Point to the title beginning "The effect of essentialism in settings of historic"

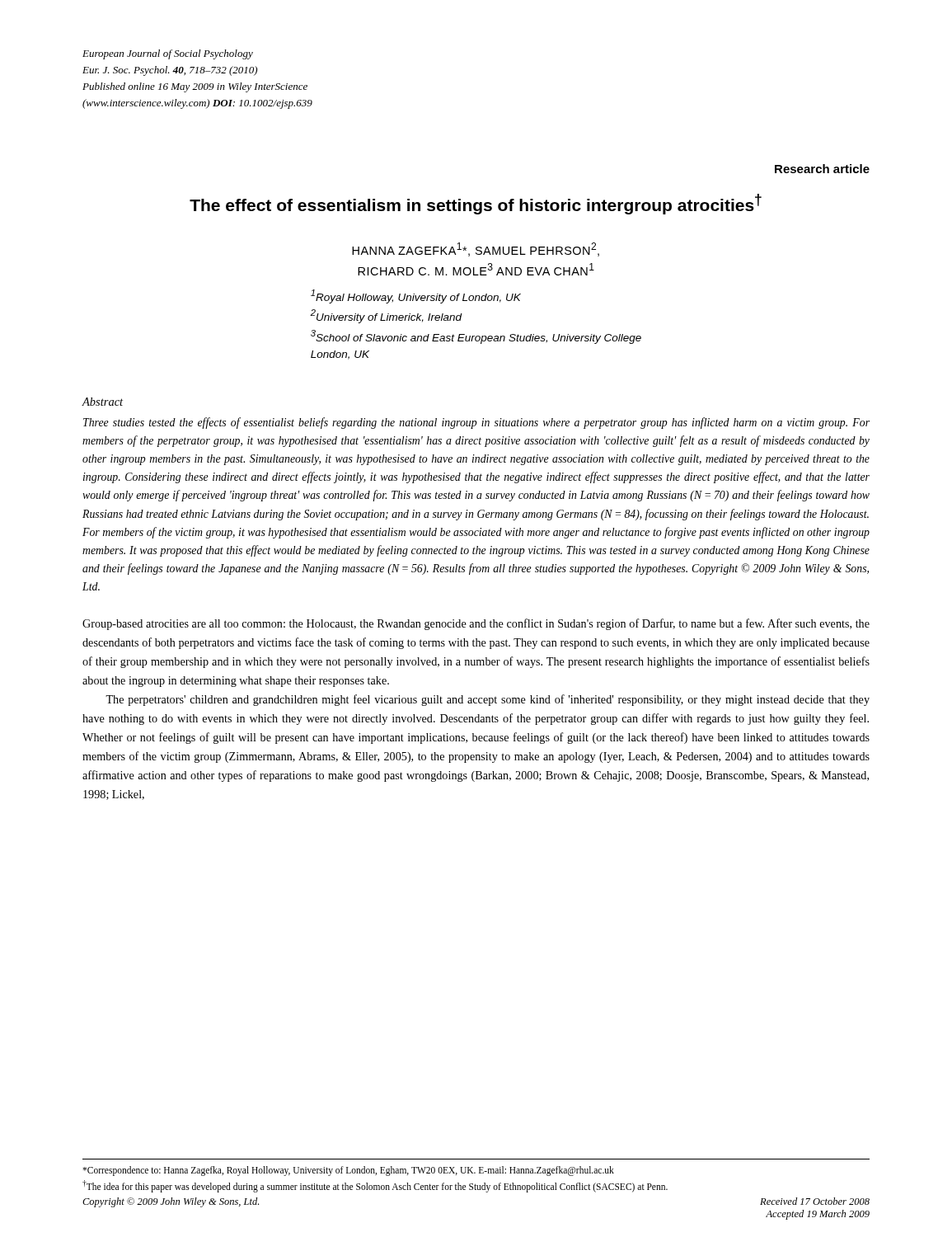click(476, 203)
